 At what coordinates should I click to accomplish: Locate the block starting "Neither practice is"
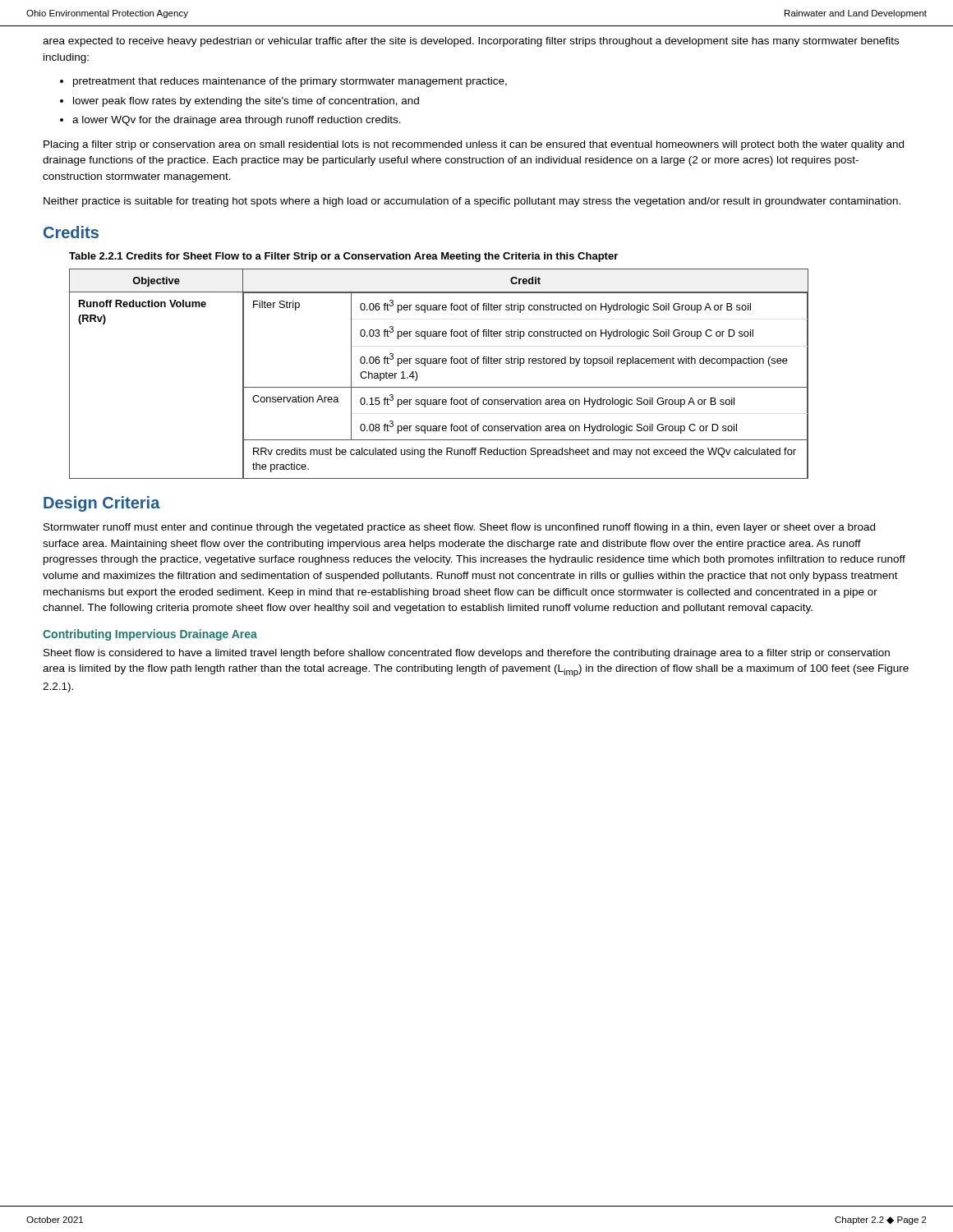coord(476,201)
